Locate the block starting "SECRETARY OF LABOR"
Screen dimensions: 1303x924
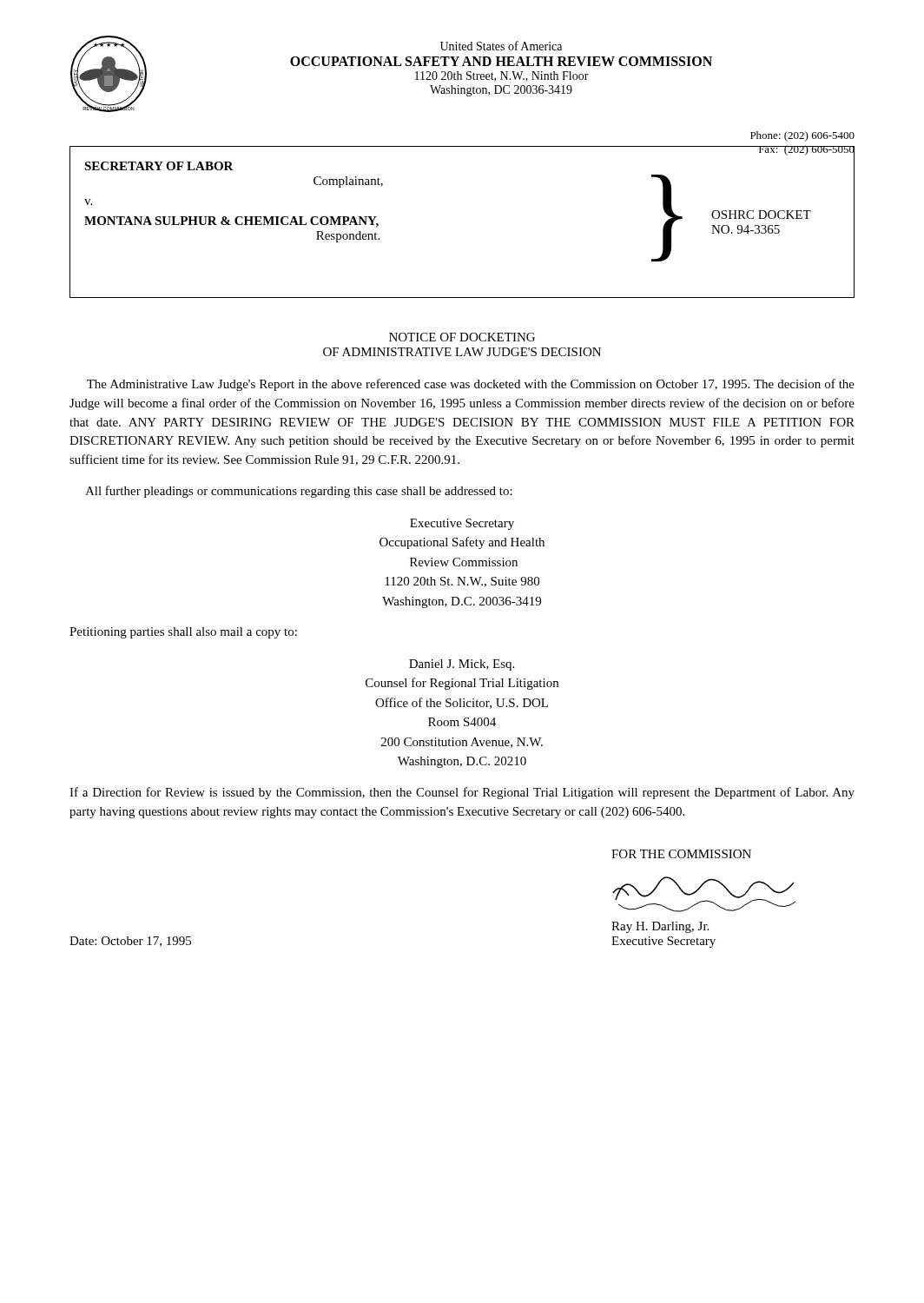(x=159, y=166)
